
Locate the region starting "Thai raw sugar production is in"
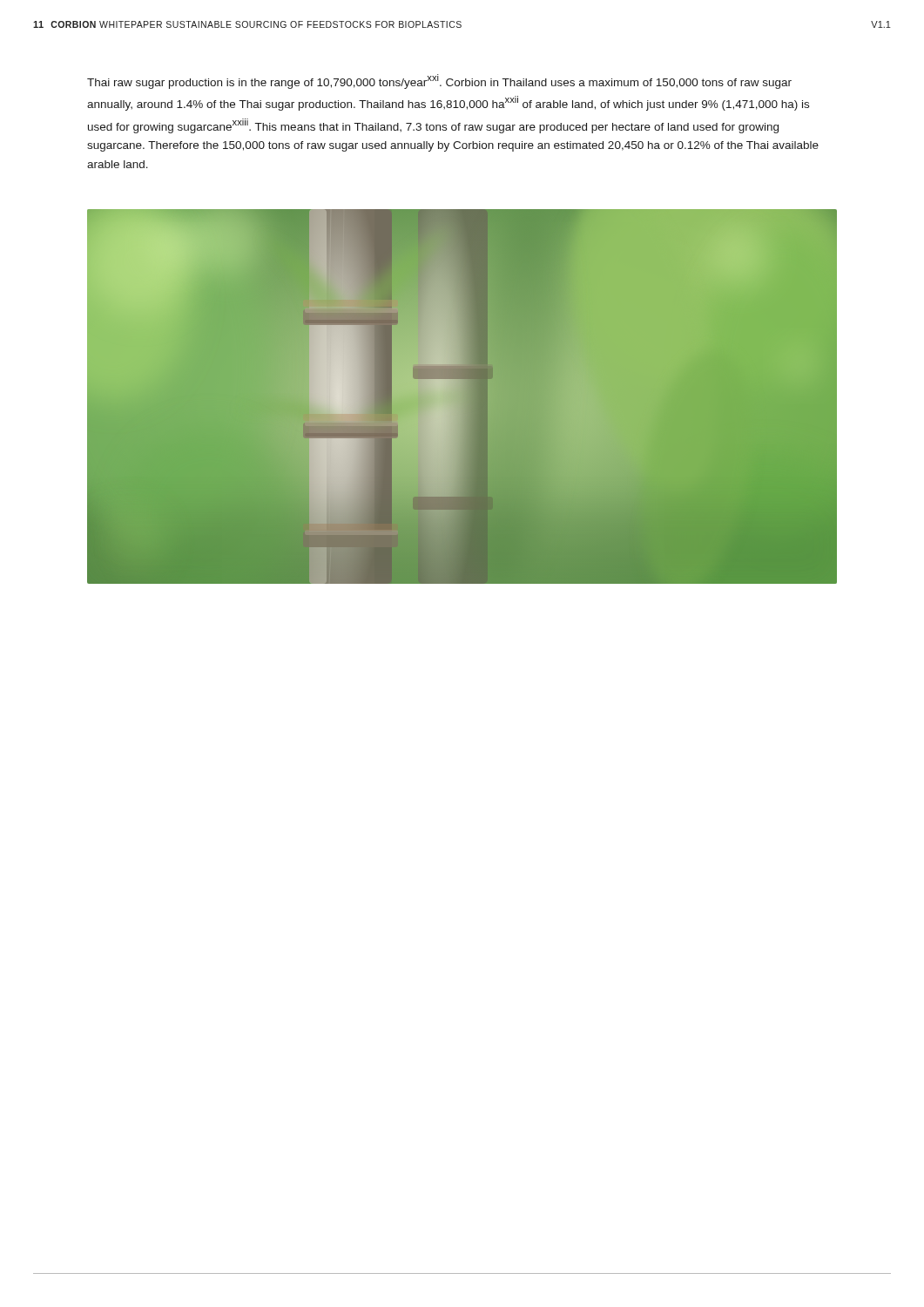(453, 121)
